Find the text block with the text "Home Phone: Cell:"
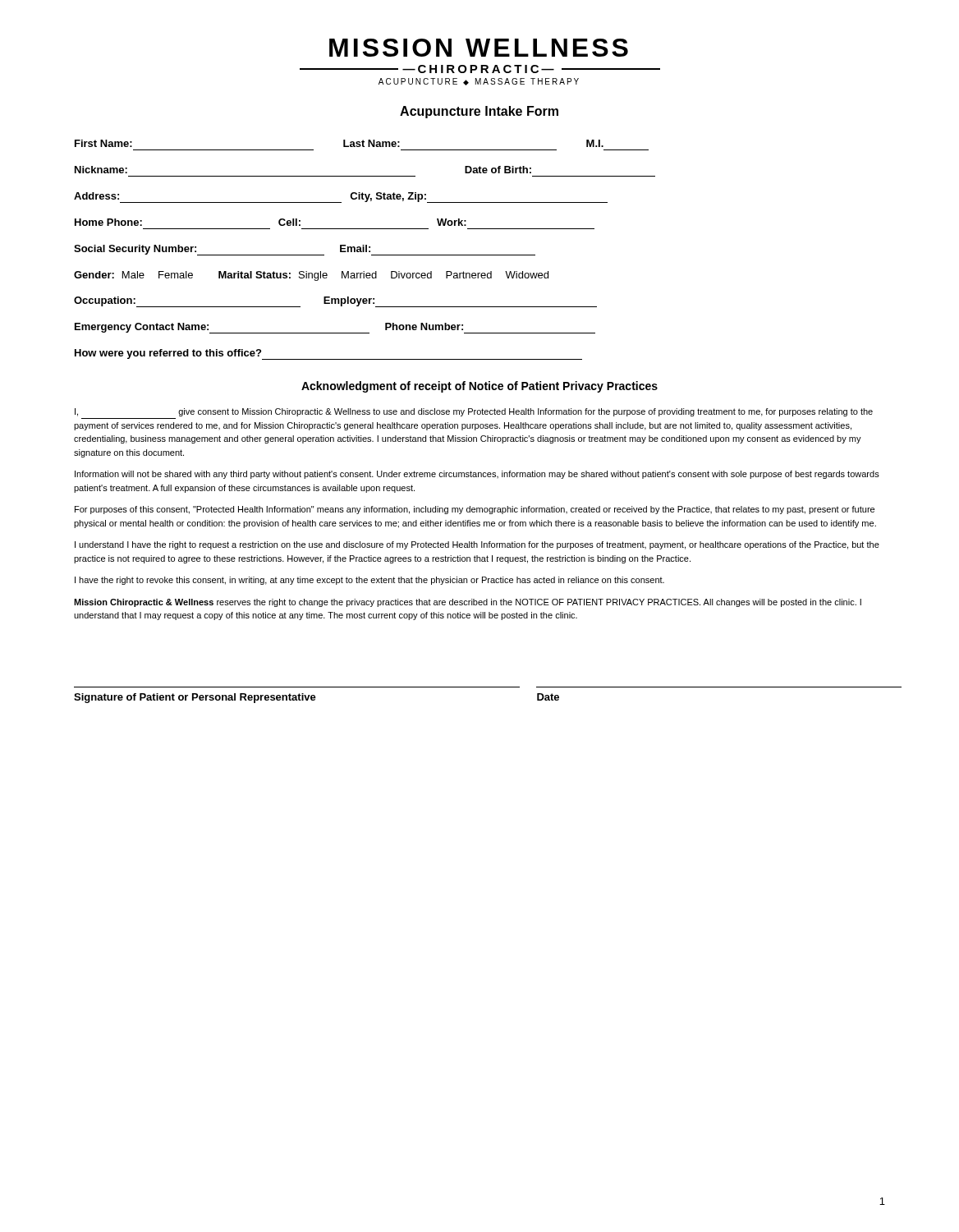The image size is (959, 1232). click(x=334, y=223)
